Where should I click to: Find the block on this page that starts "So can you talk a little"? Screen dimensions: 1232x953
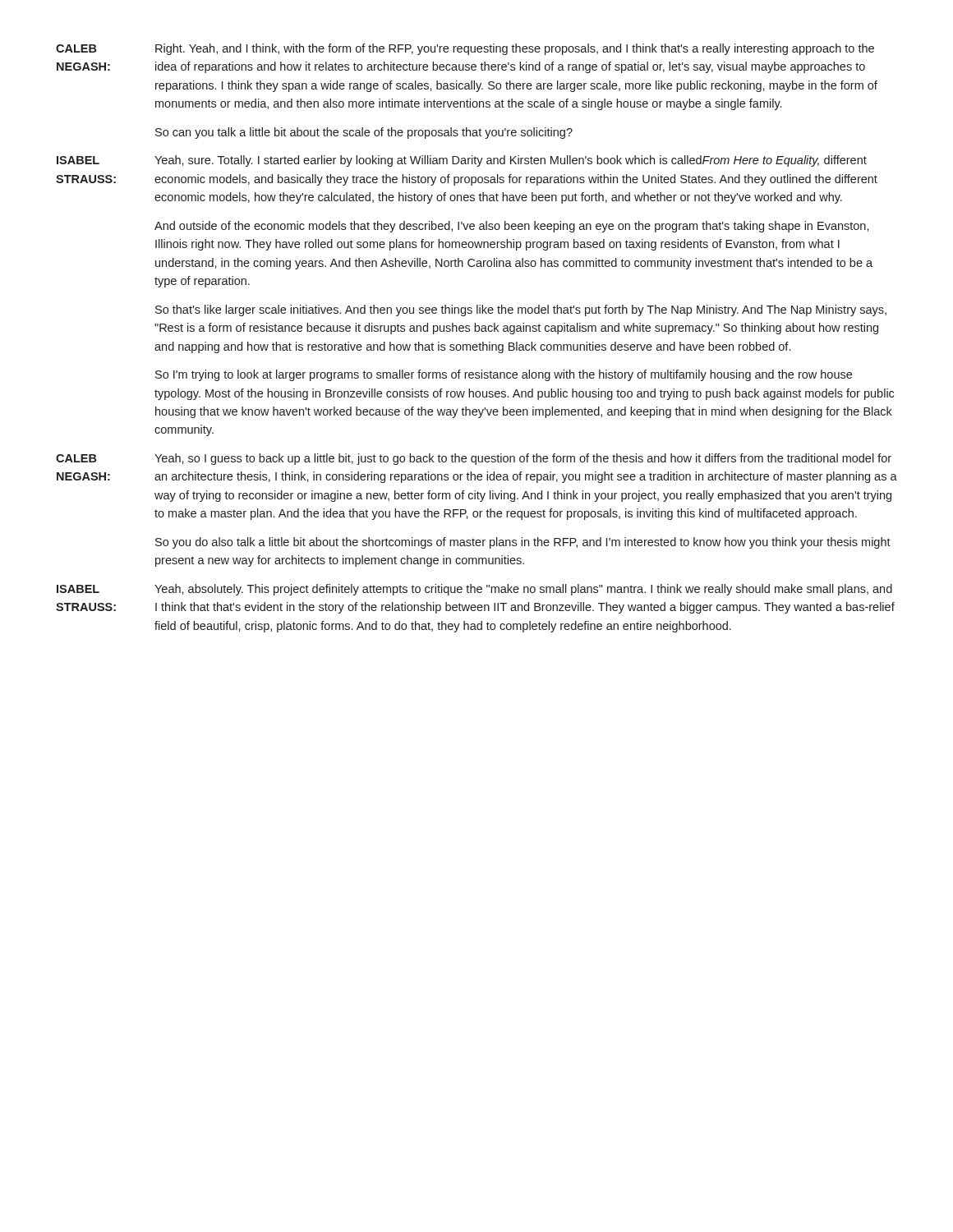pos(526,132)
